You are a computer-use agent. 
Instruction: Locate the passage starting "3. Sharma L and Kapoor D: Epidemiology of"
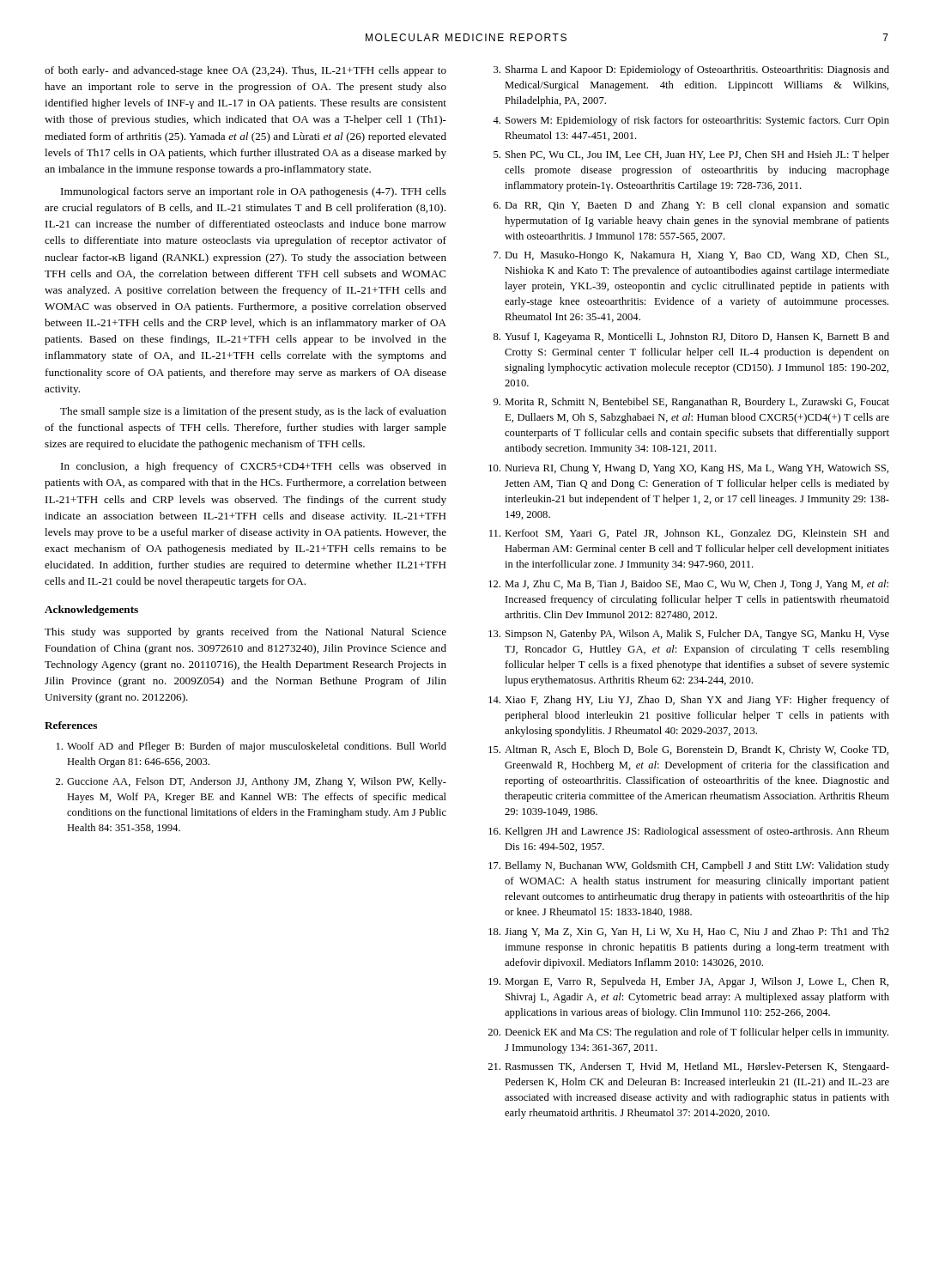click(686, 85)
